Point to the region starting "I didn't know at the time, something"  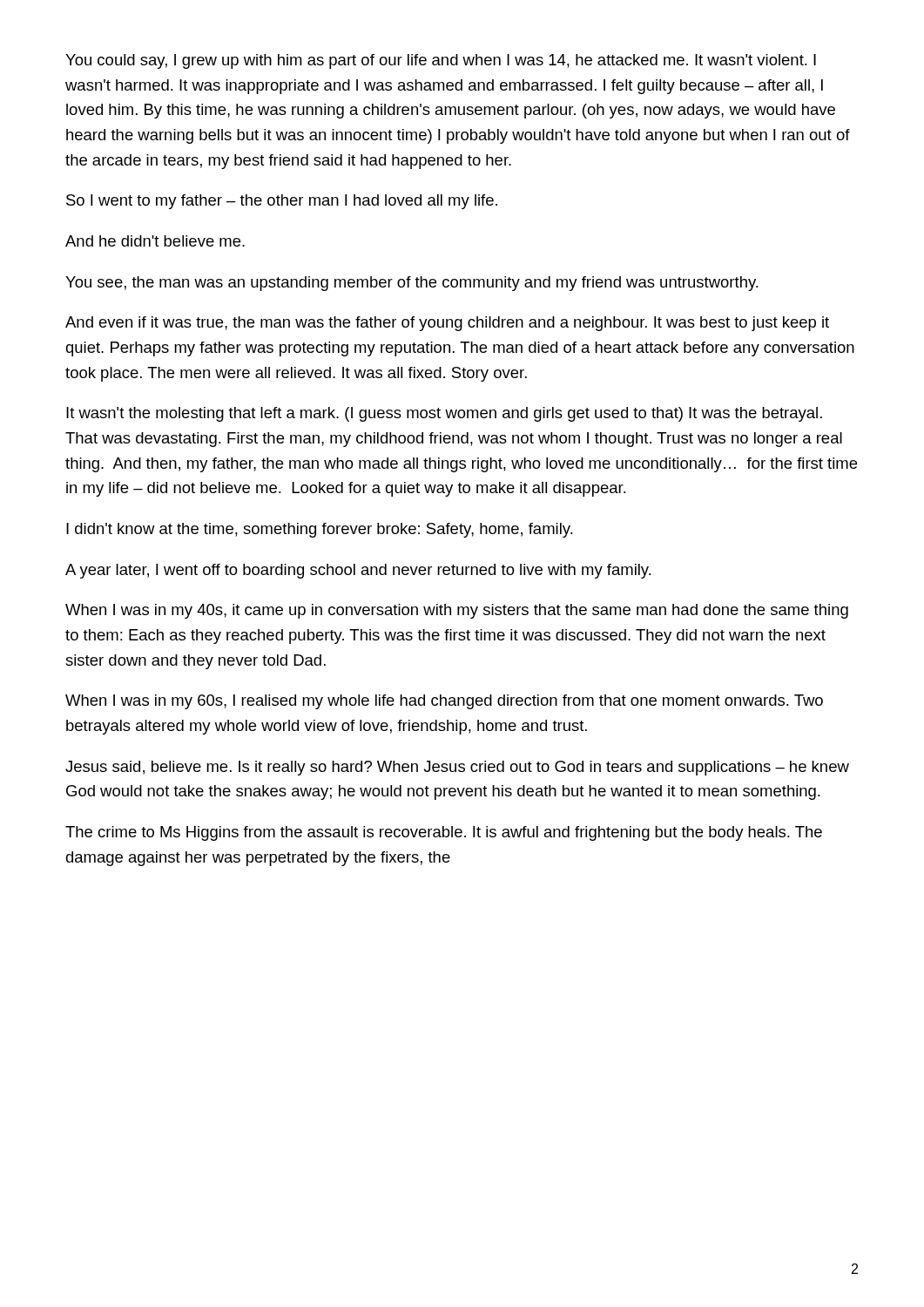tap(320, 529)
